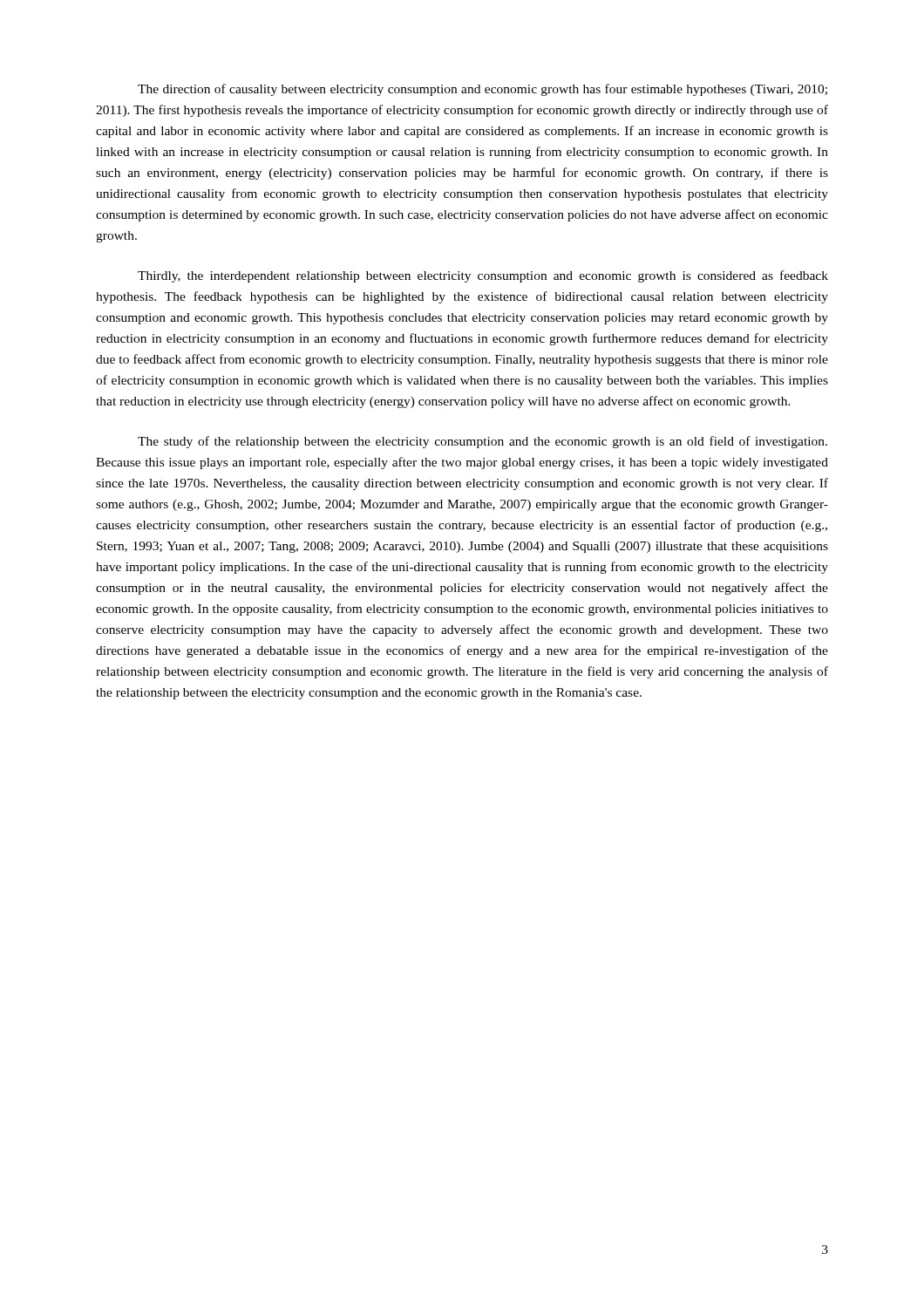
Task: Navigate to the text starting "The direction of causality"
Action: click(462, 162)
